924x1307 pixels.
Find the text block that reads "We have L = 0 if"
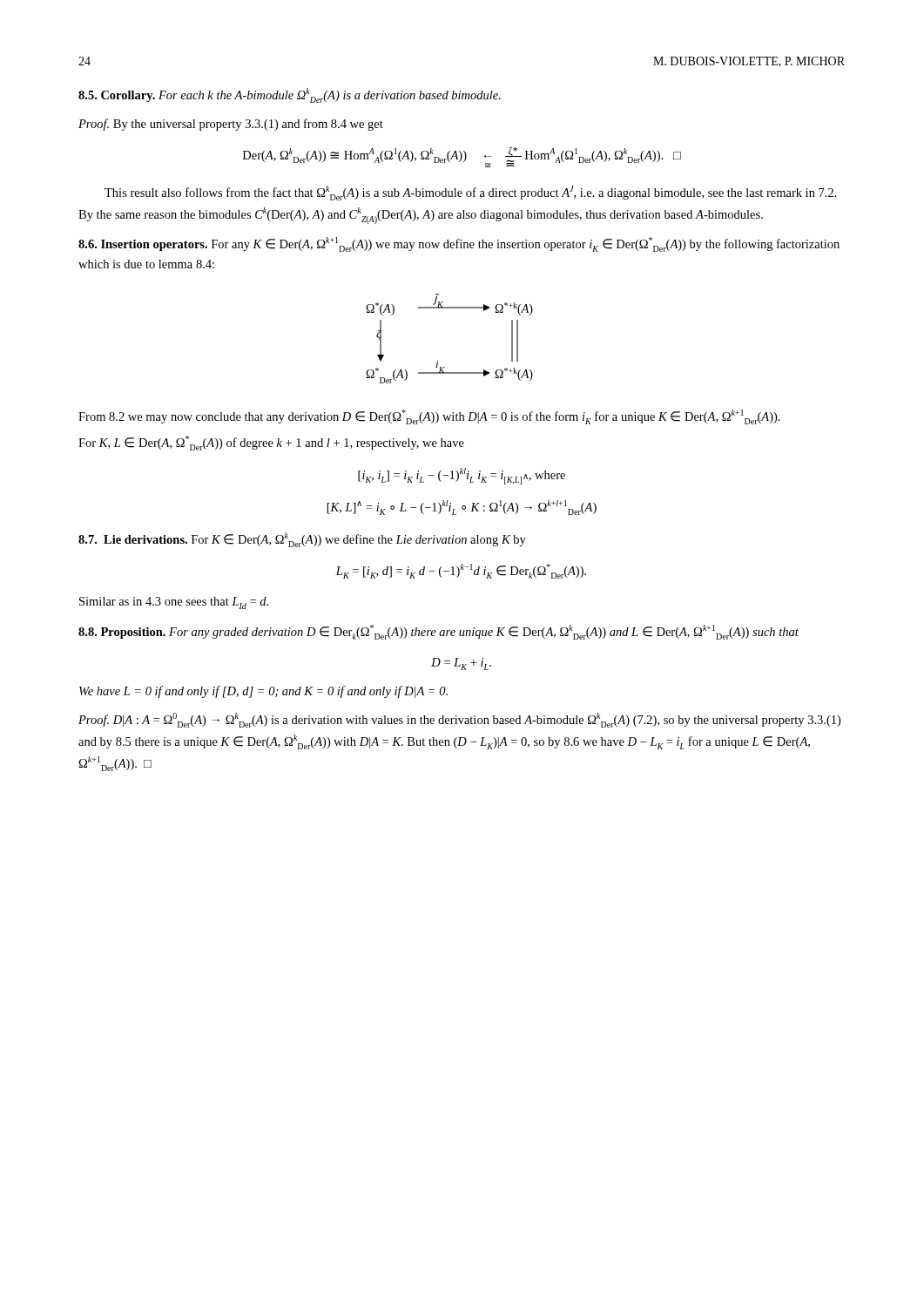click(263, 691)
